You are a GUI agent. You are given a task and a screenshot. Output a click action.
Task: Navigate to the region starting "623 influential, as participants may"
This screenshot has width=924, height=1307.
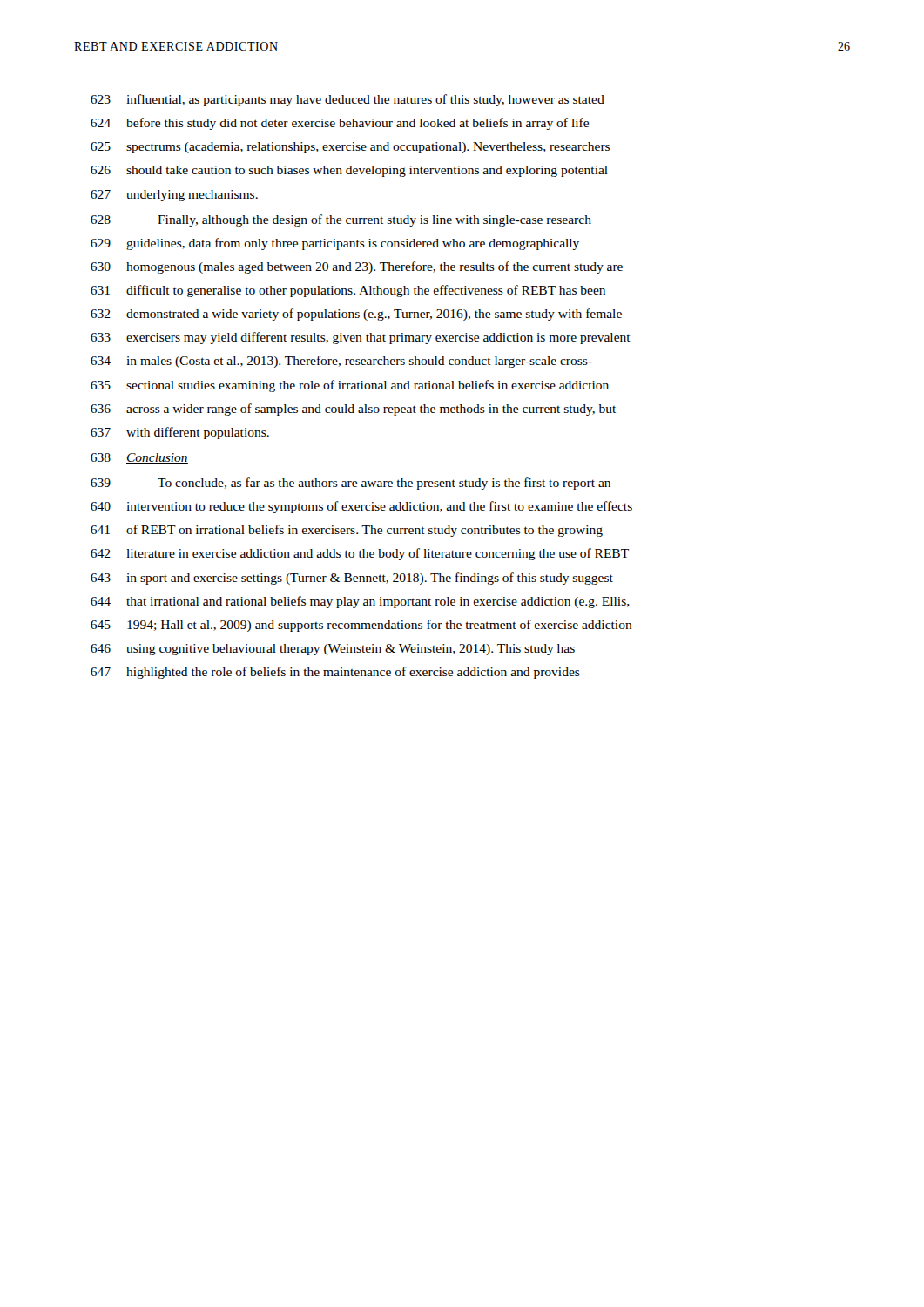(462, 146)
